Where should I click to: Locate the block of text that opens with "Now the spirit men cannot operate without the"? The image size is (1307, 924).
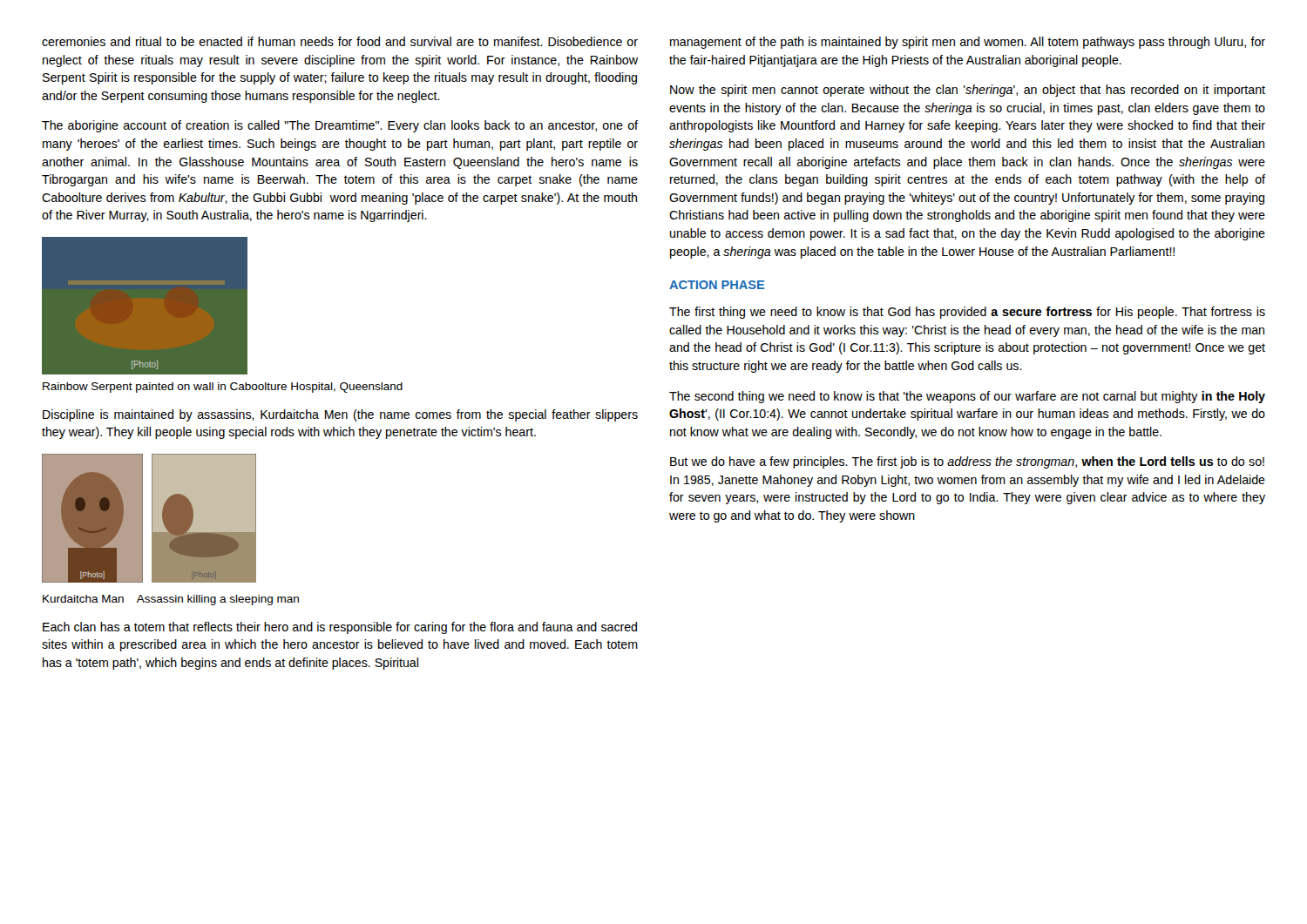[967, 171]
